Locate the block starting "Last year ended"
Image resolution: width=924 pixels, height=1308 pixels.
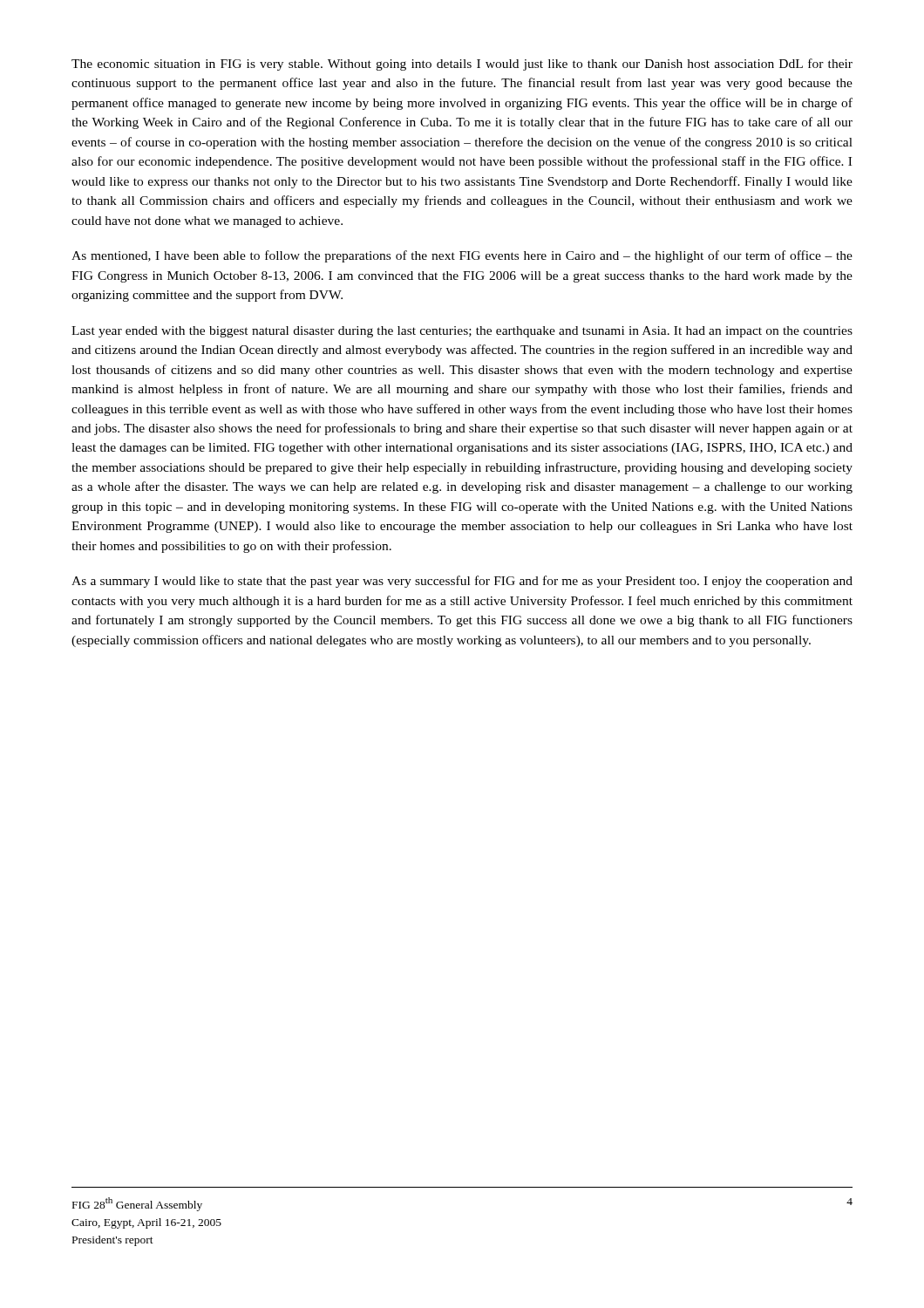[x=462, y=437]
